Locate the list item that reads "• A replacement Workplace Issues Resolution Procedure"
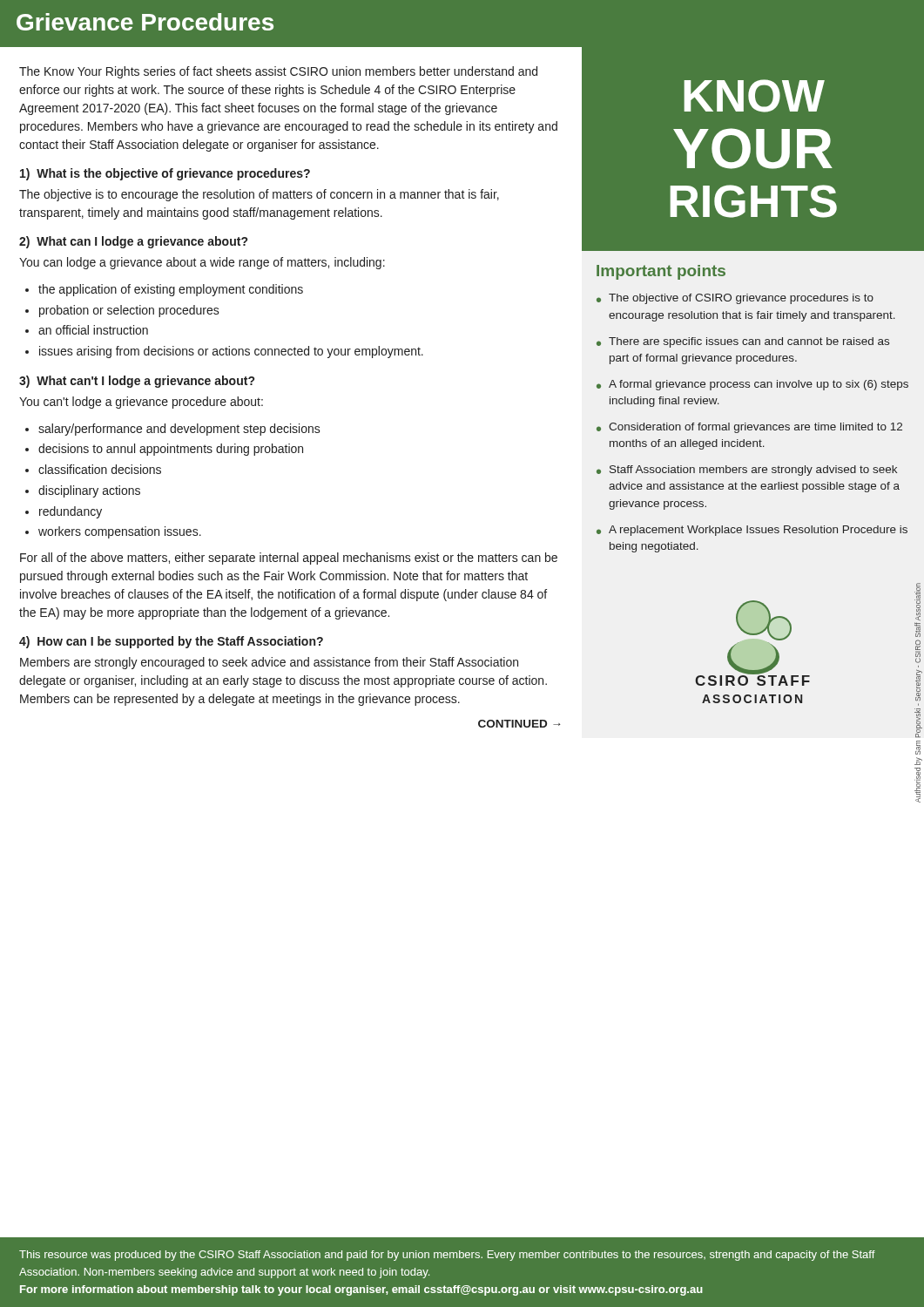This screenshot has height=1307, width=924. (x=753, y=538)
